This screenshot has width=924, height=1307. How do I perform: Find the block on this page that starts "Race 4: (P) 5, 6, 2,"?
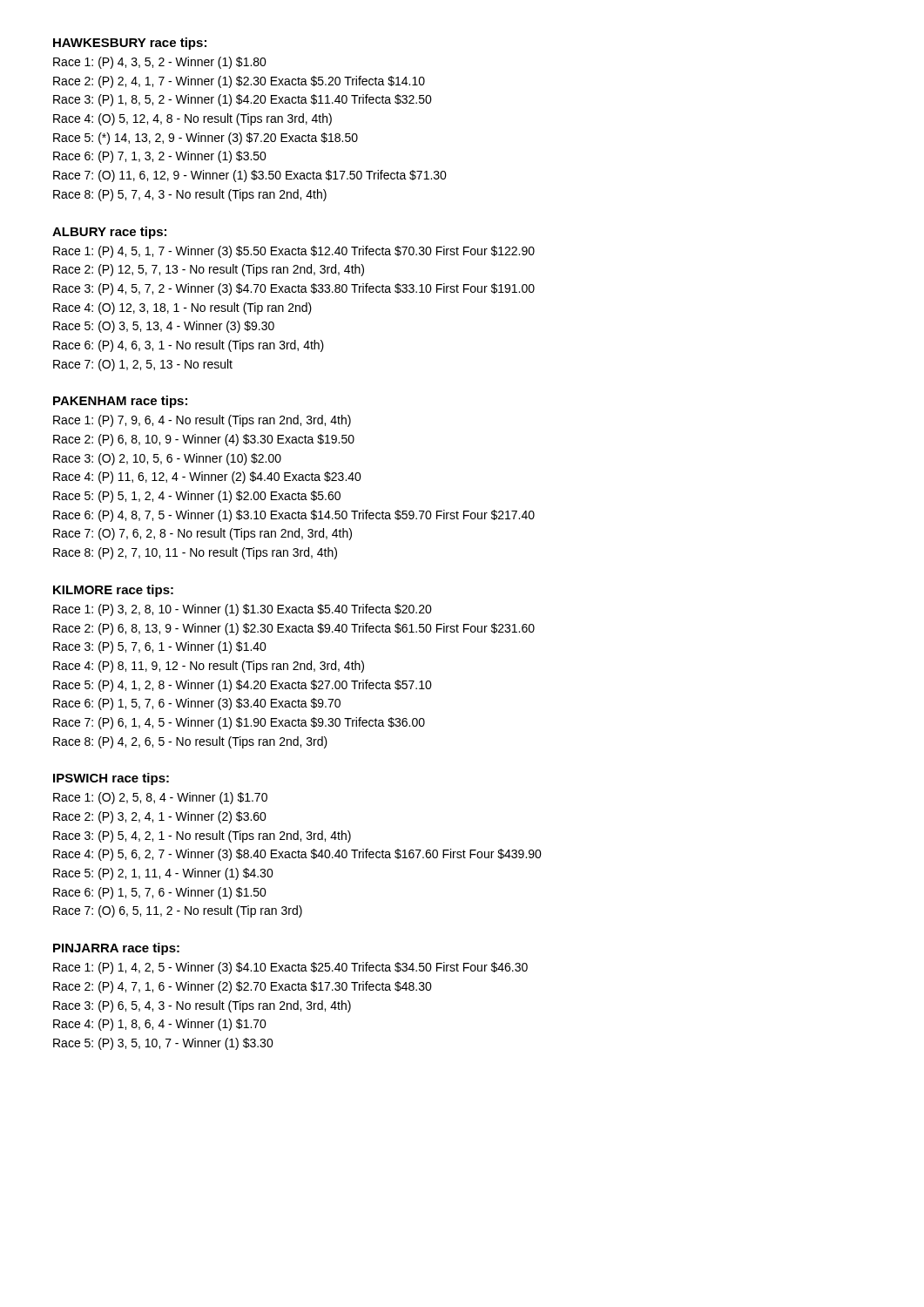[297, 854]
